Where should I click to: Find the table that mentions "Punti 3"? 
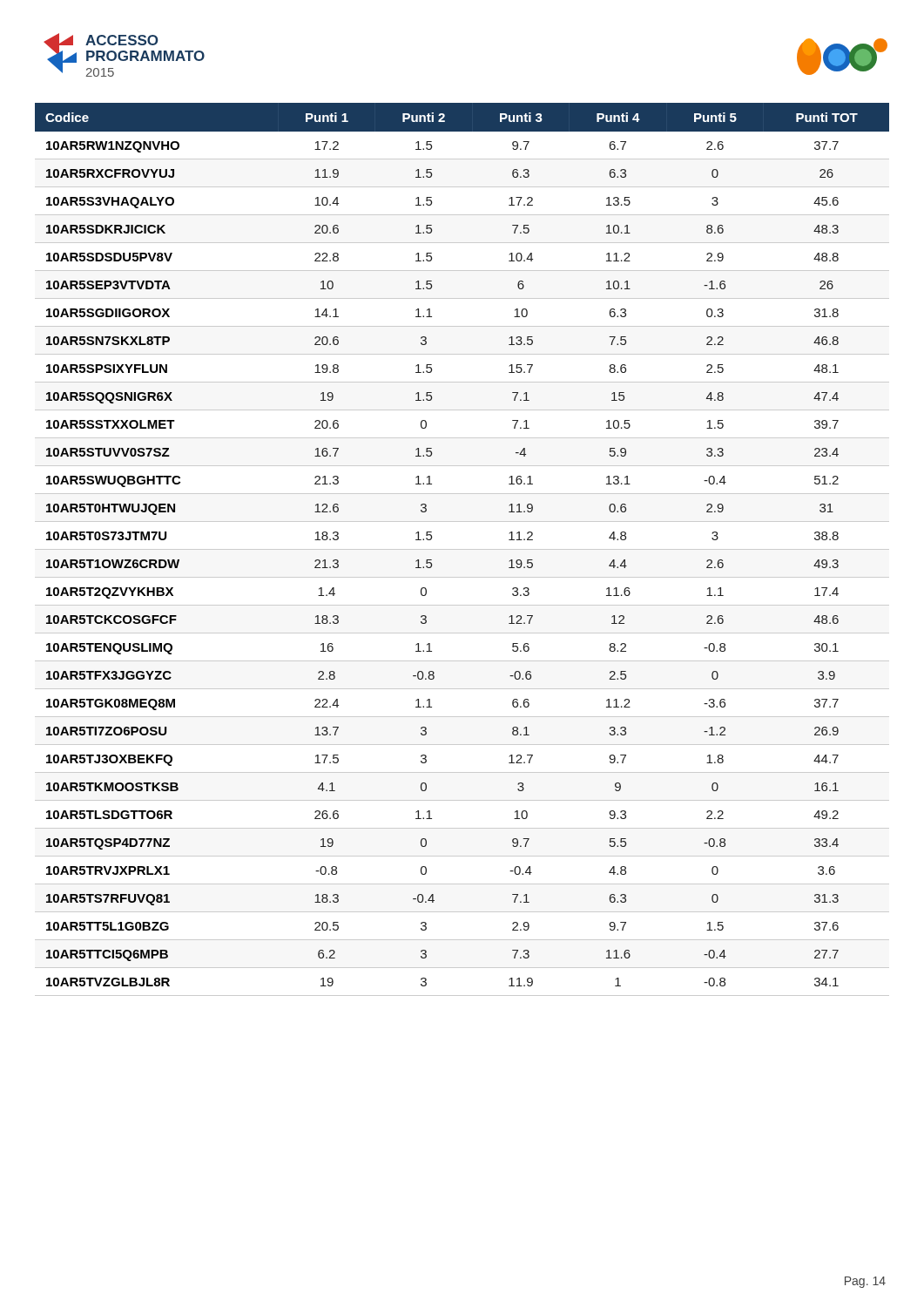[462, 549]
